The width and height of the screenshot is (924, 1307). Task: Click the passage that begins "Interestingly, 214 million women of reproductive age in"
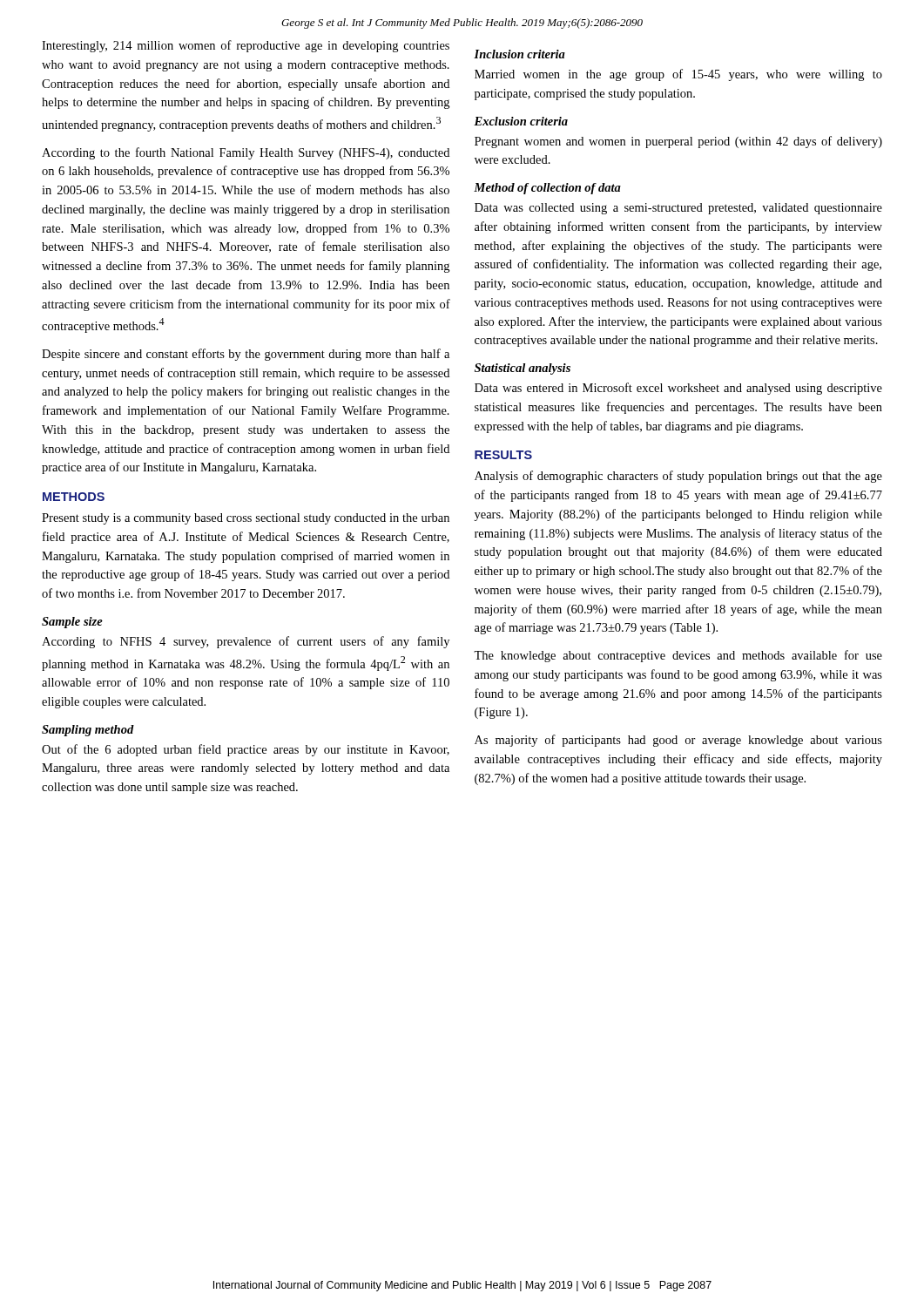point(246,85)
